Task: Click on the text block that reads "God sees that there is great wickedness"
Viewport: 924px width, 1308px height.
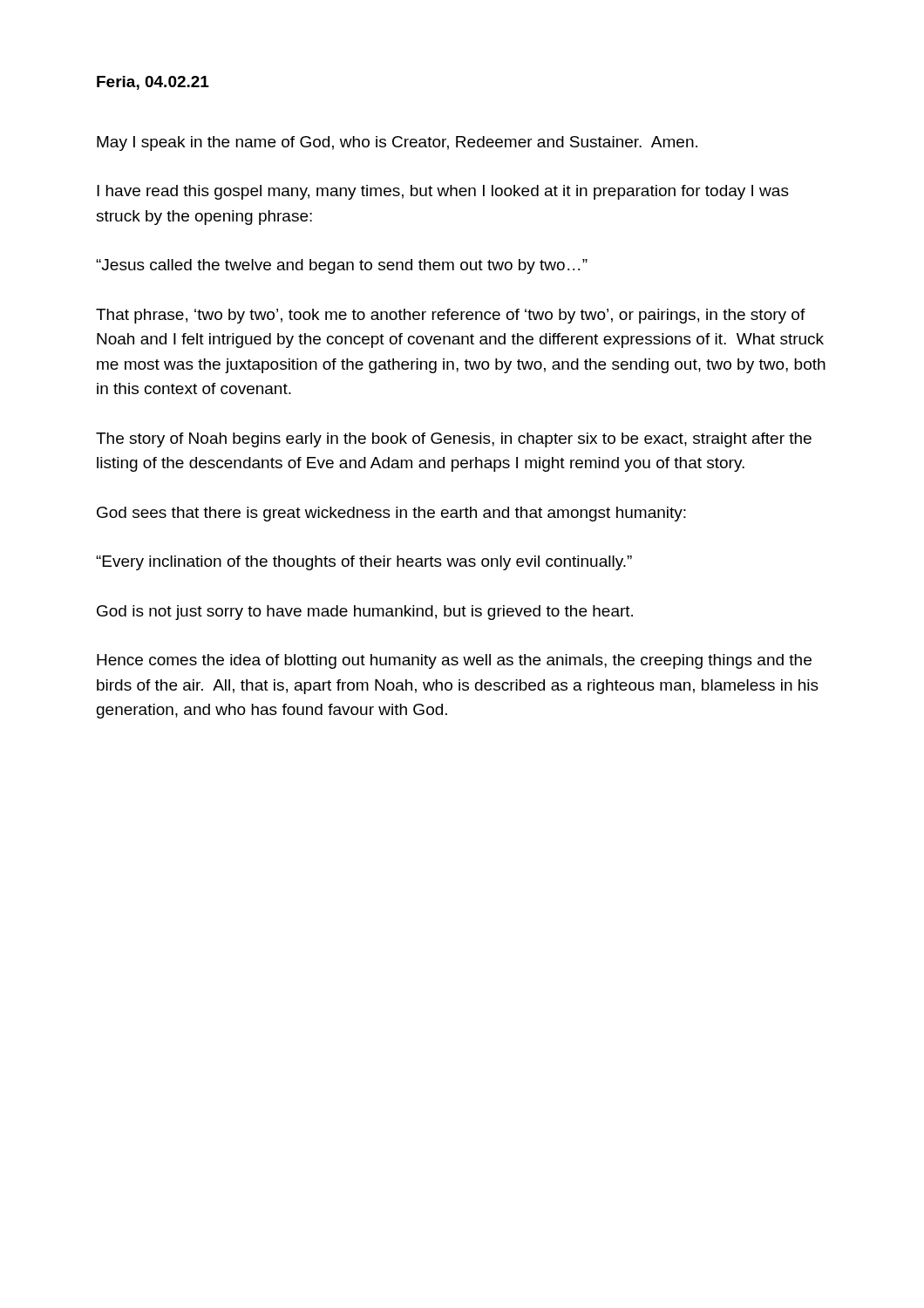Action: pos(391,512)
